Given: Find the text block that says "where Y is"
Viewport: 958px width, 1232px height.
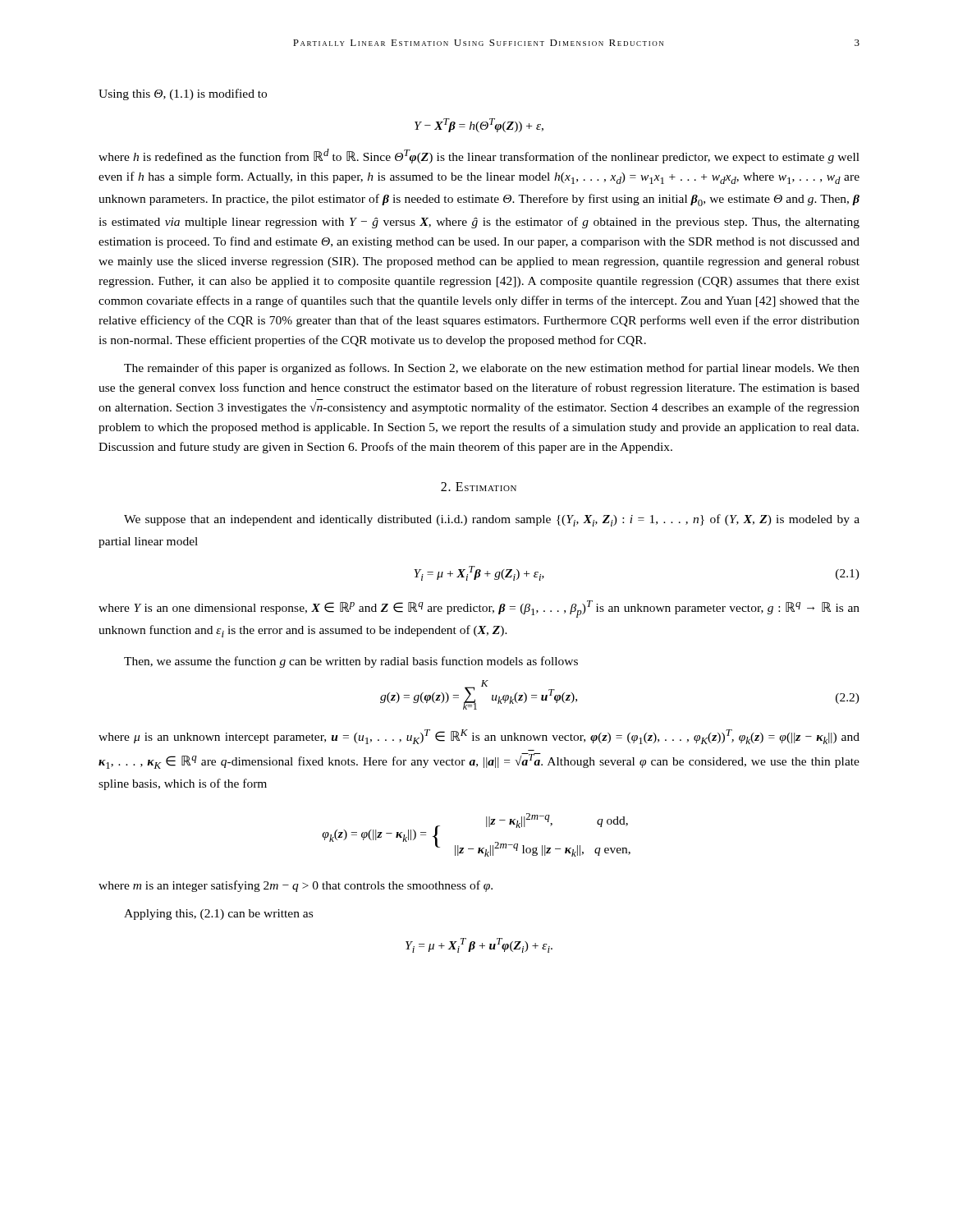Looking at the screenshot, I should point(479,619).
